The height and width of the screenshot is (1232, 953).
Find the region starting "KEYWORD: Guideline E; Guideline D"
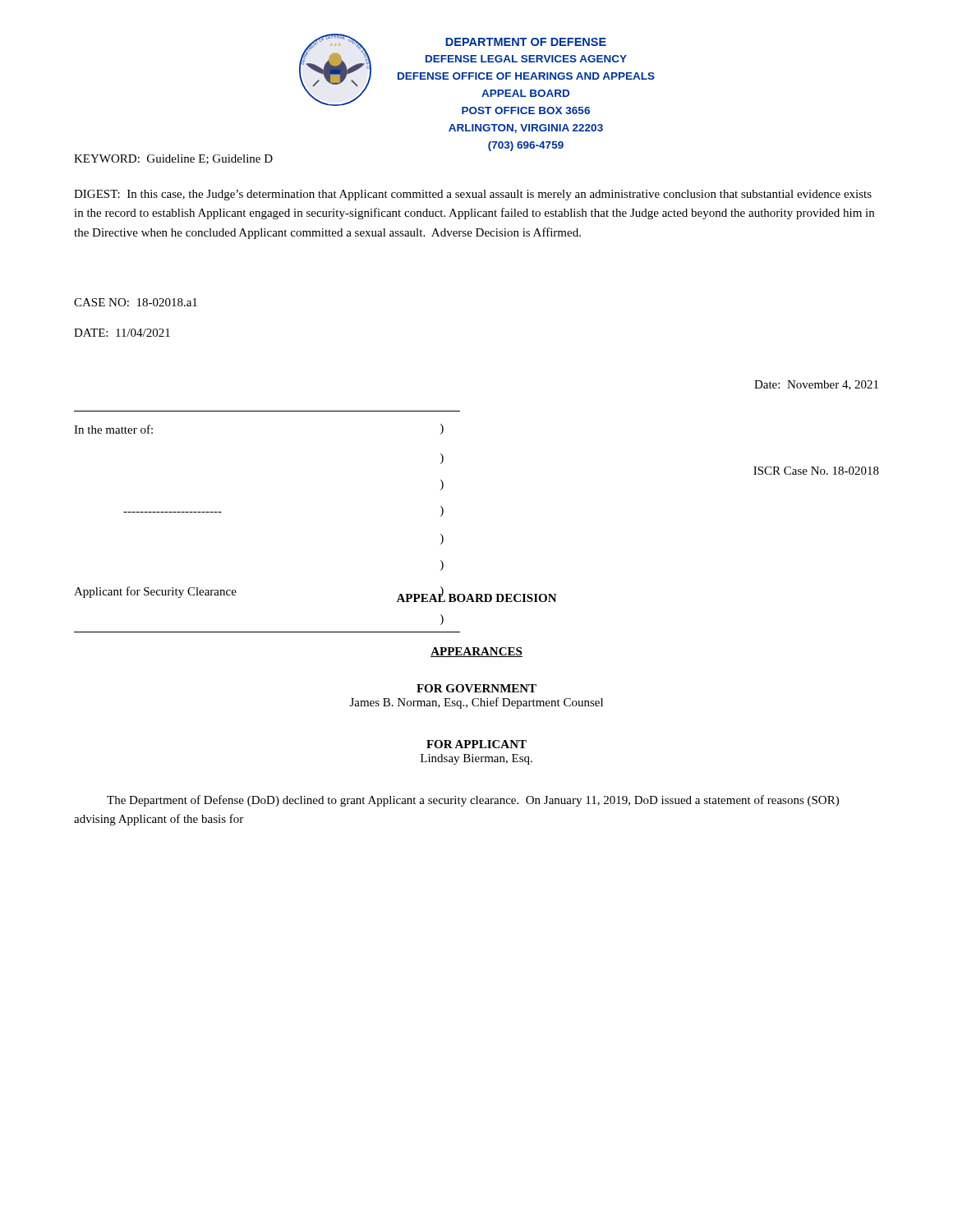(173, 158)
